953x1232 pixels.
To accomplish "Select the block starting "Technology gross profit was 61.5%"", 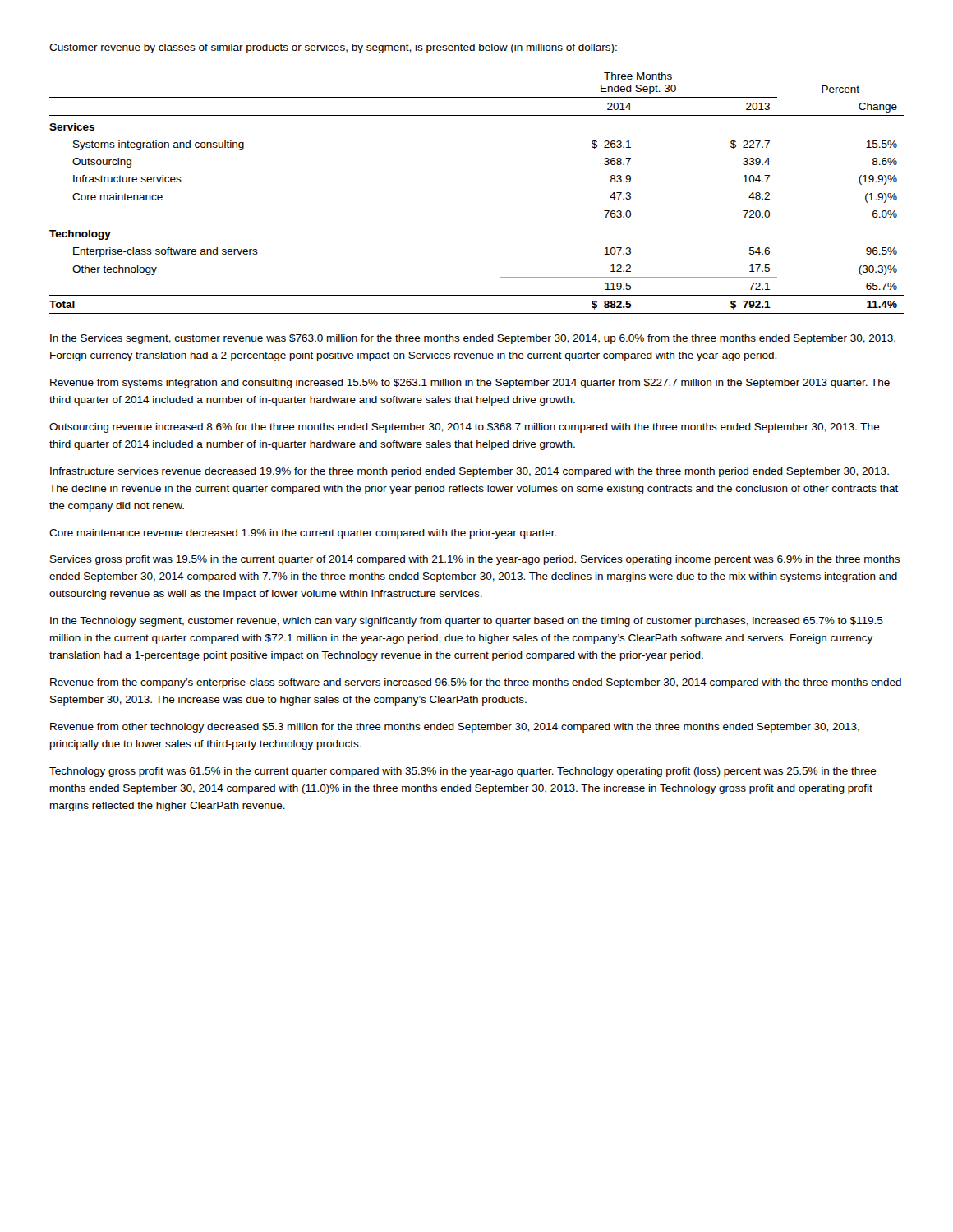I will click(x=463, y=788).
